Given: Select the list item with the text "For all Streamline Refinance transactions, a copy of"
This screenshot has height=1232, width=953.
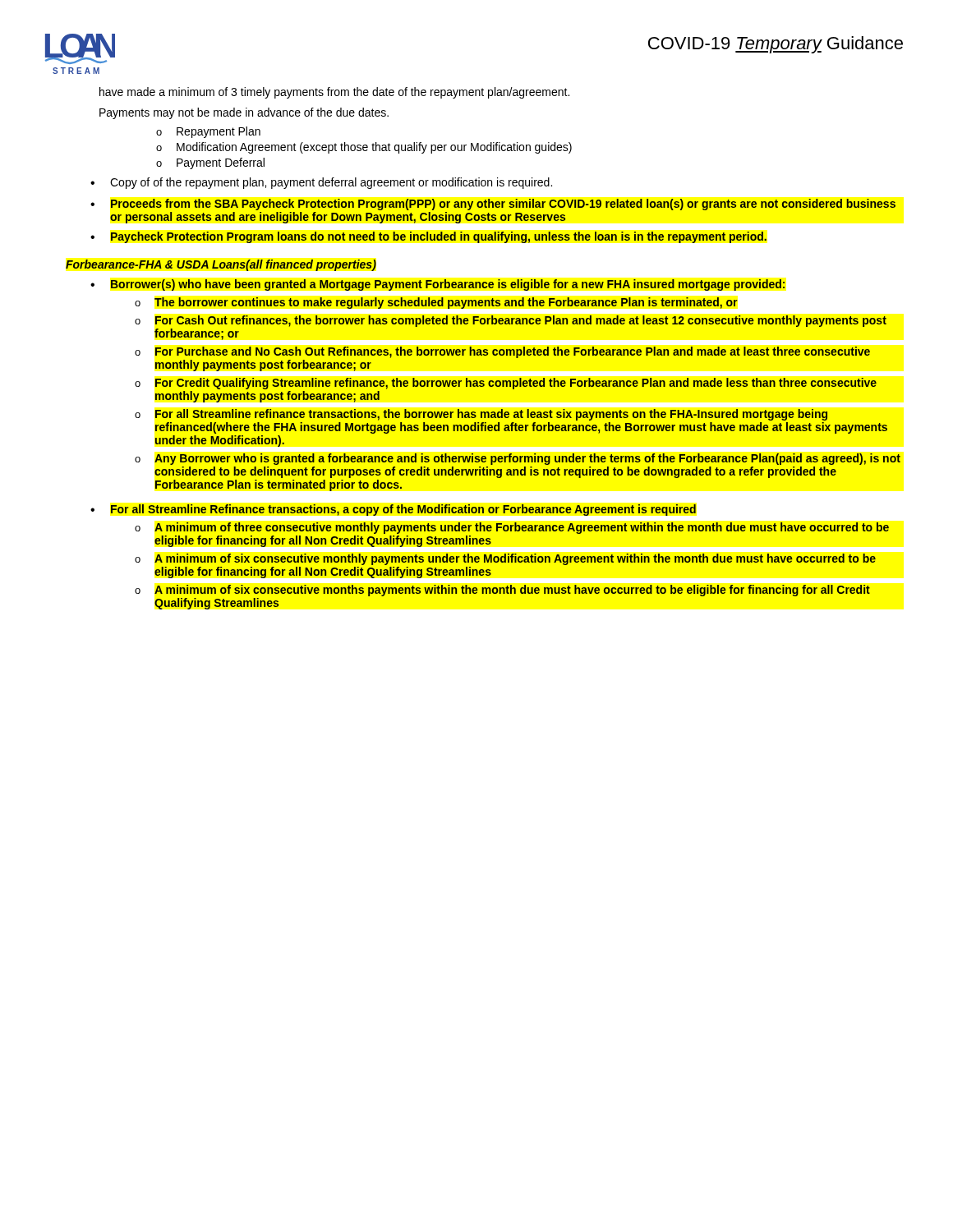Looking at the screenshot, I should pos(507,559).
